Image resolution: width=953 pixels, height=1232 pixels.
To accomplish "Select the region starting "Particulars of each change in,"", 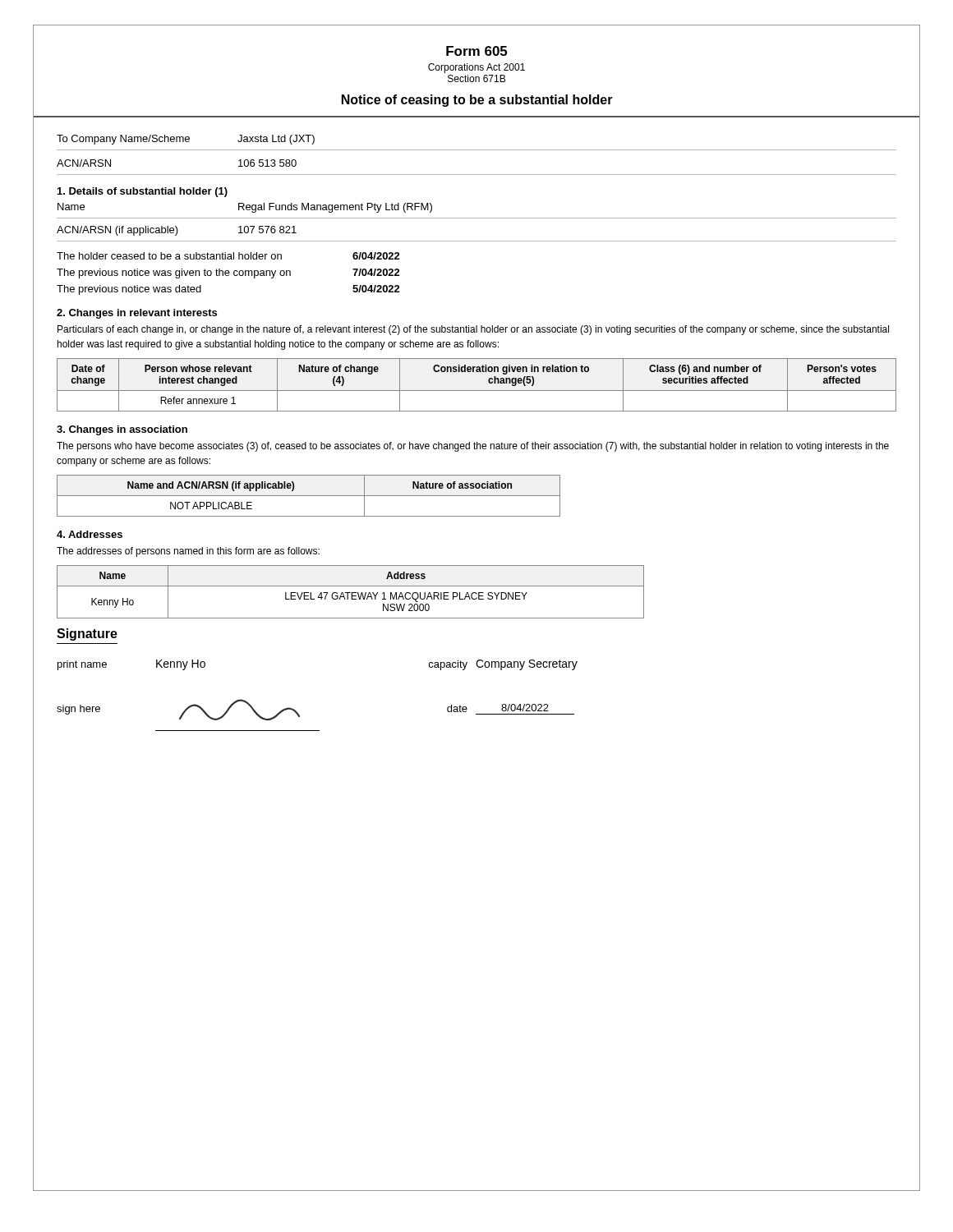I will 473,337.
